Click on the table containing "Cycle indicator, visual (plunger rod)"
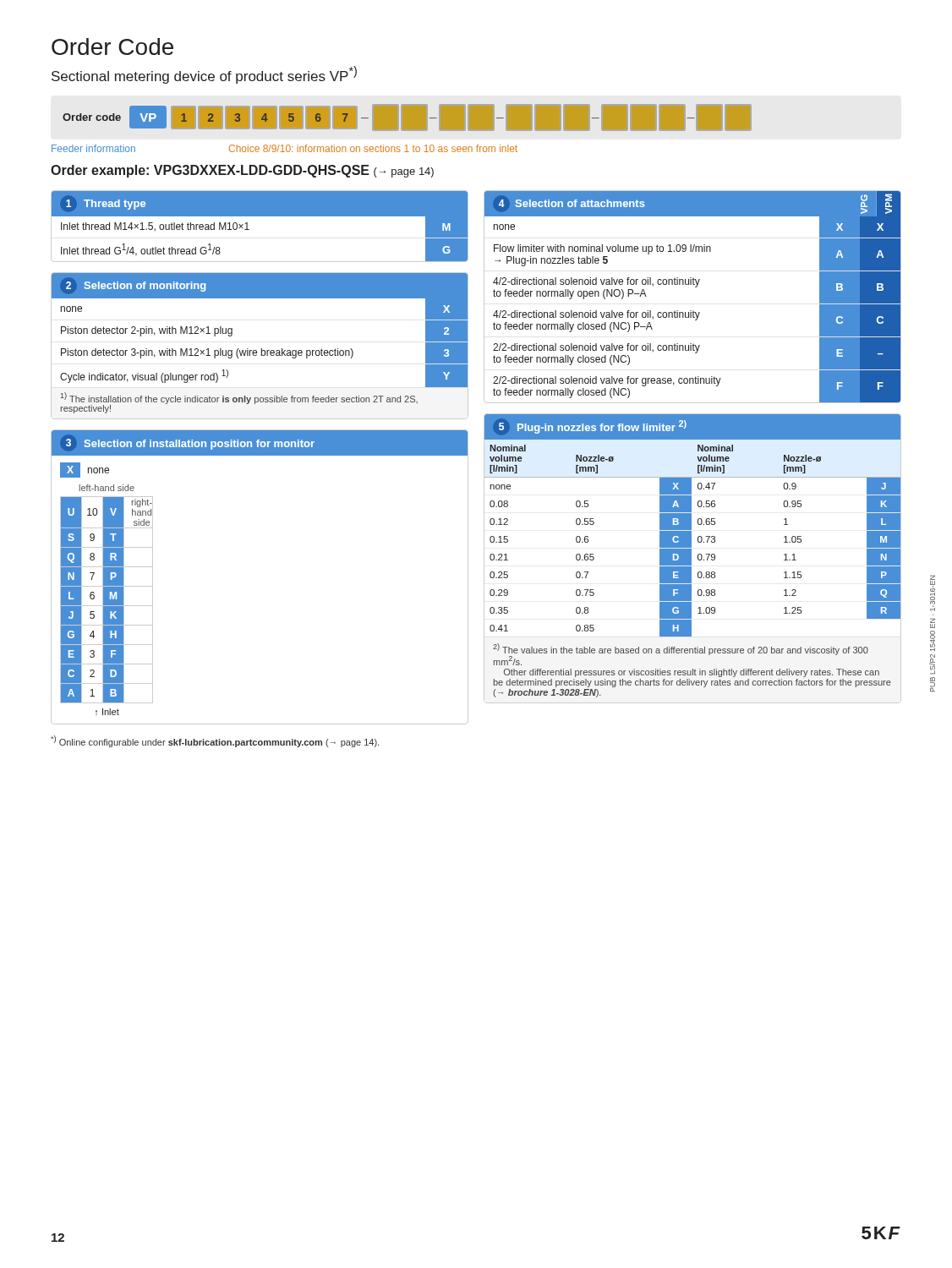The height and width of the screenshot is (1268, 952). click(260, 346)
